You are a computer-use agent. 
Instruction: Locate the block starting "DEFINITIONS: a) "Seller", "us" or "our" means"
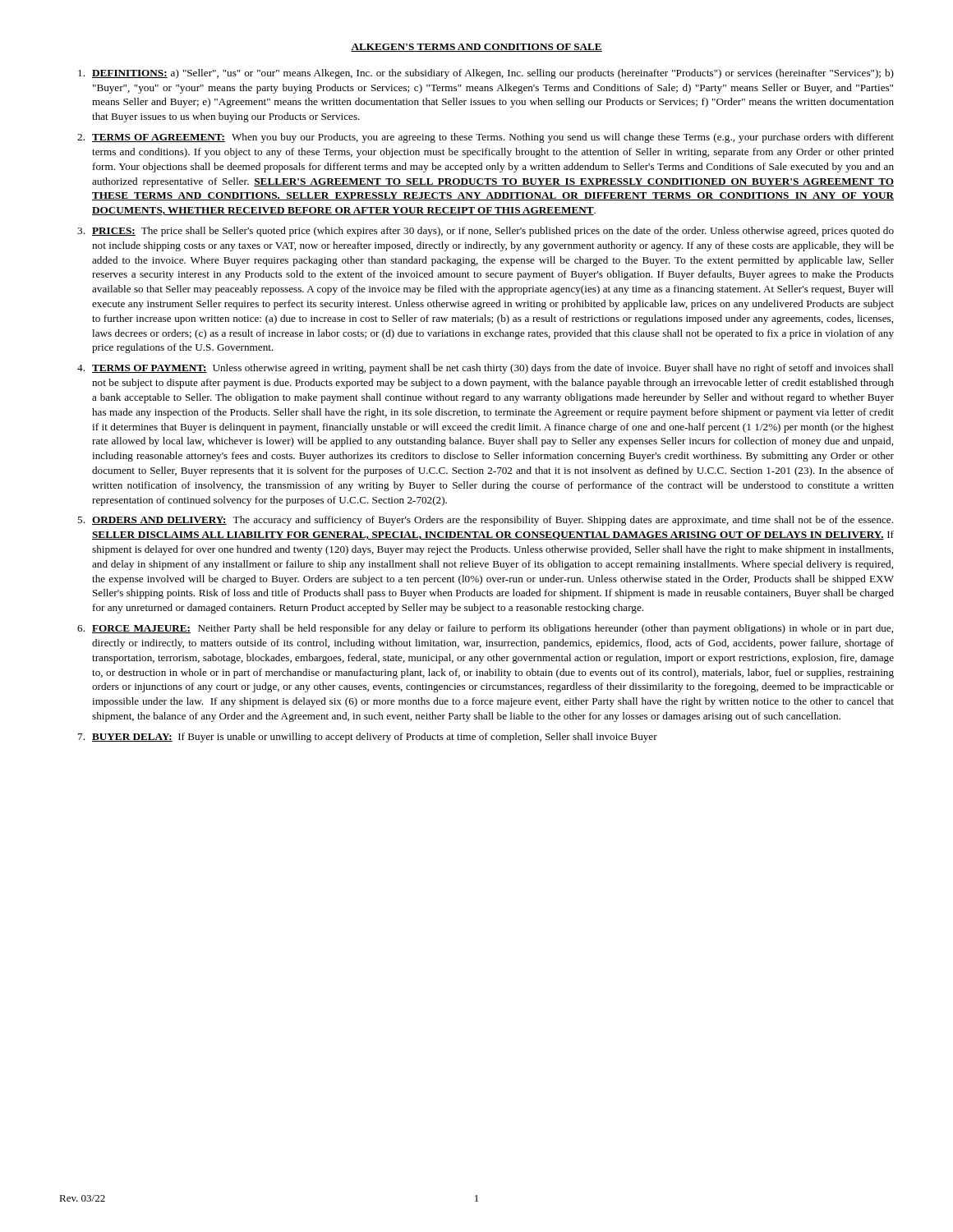[476, 95]
